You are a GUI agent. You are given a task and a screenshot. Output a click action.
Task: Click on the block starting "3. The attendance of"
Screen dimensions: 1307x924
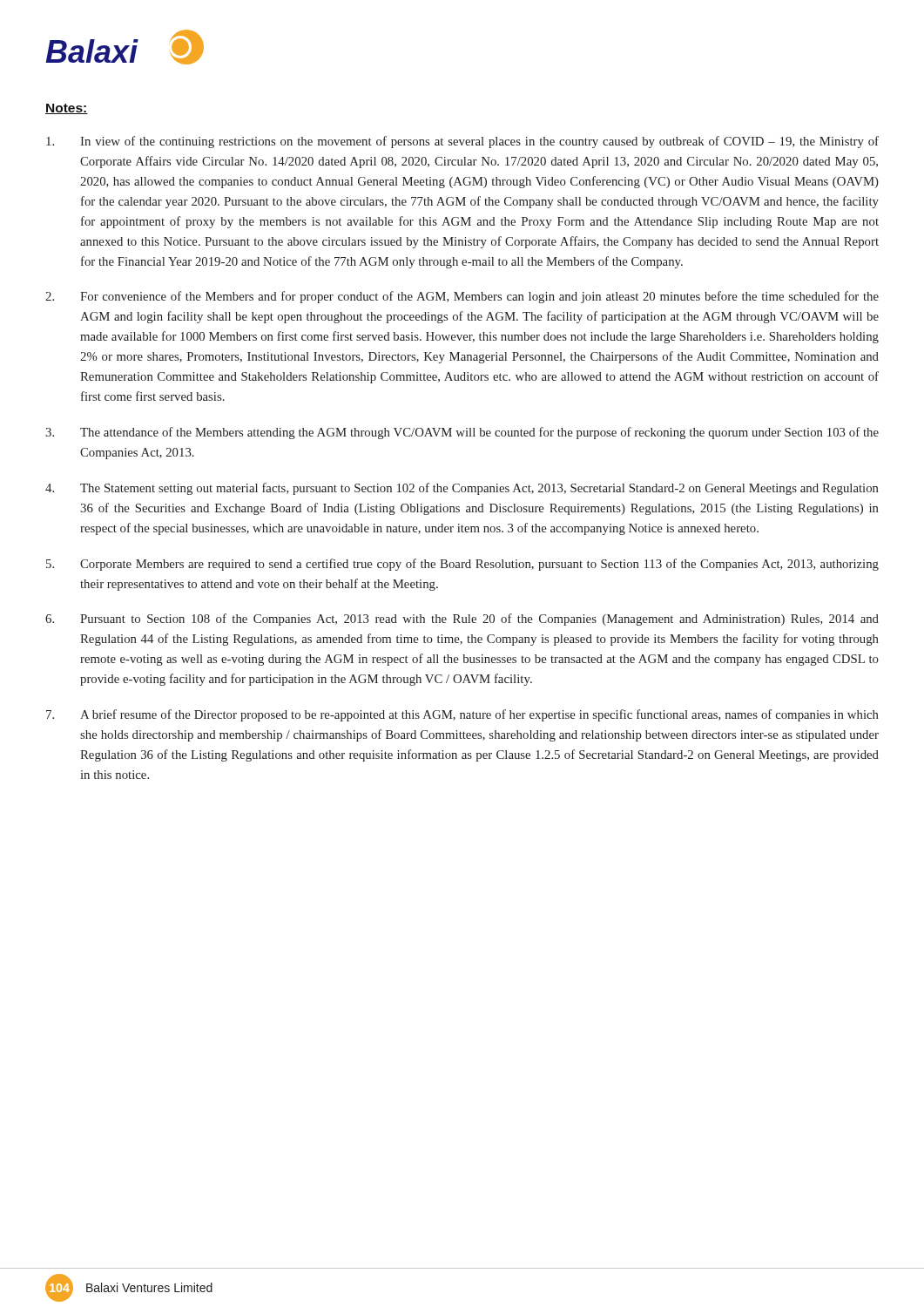point(462,443)
